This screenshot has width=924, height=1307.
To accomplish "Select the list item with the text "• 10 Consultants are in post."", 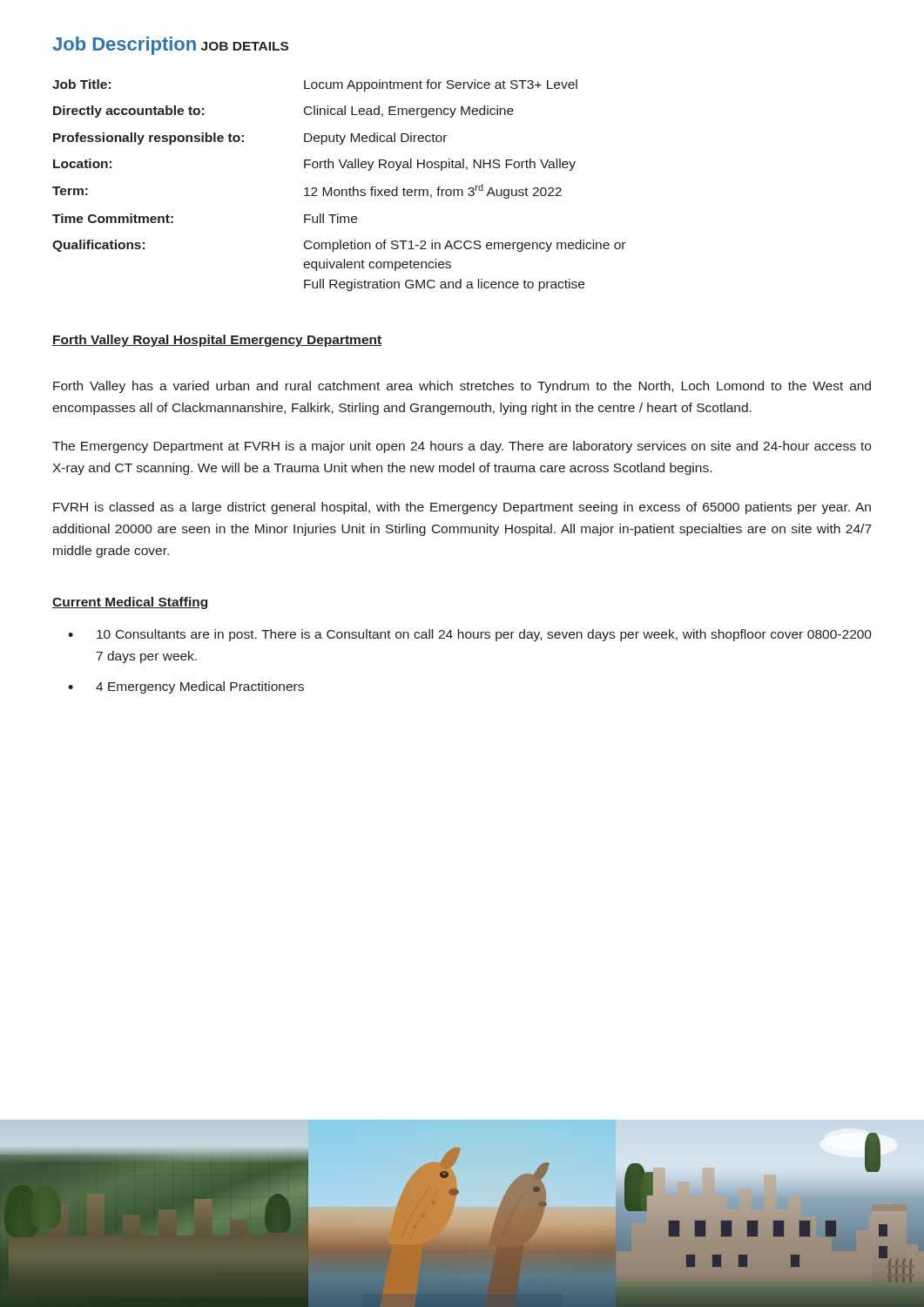I will 462,646.
